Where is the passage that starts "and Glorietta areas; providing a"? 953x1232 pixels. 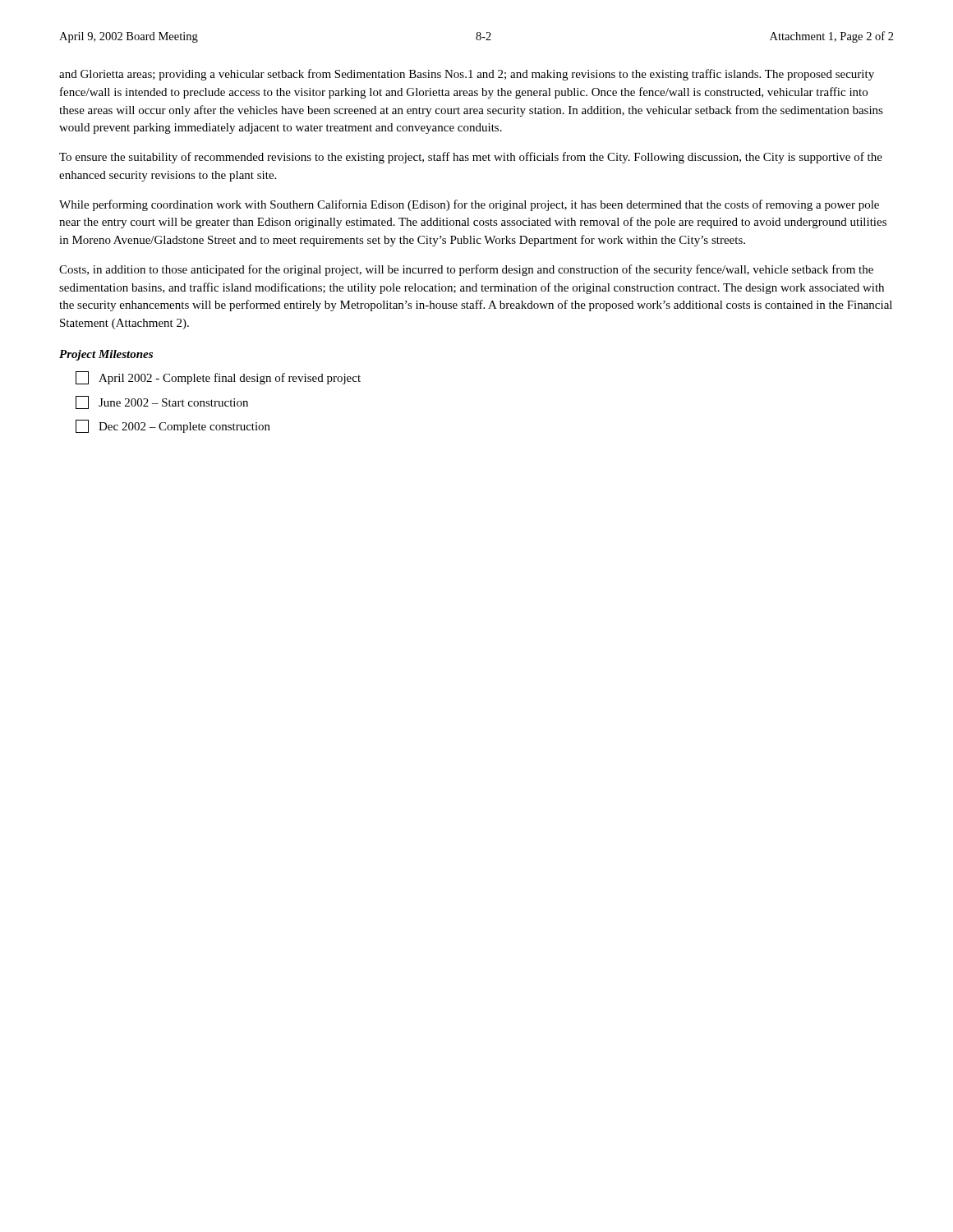471,101
